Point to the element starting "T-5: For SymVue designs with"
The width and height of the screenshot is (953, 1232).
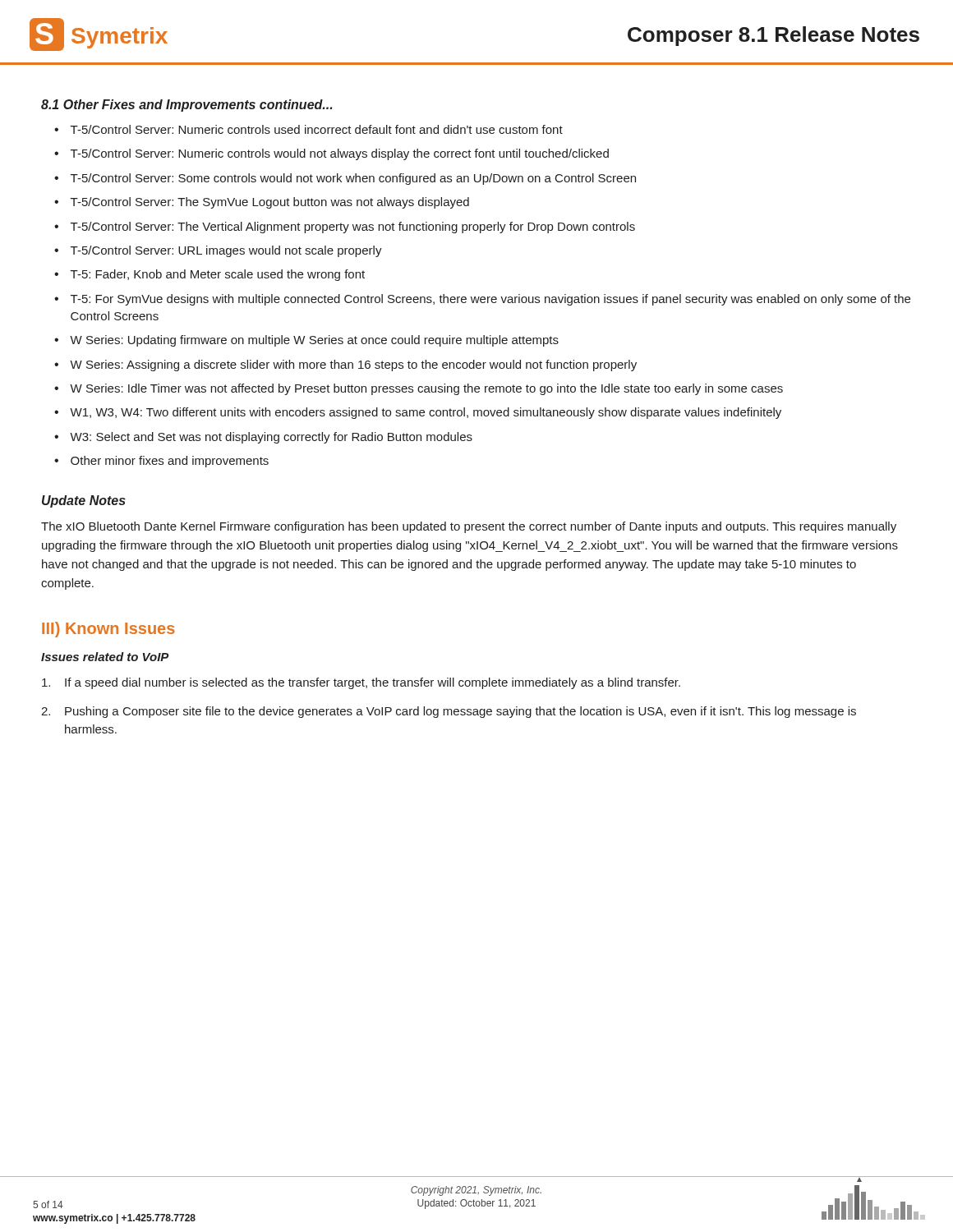[476, 308]
